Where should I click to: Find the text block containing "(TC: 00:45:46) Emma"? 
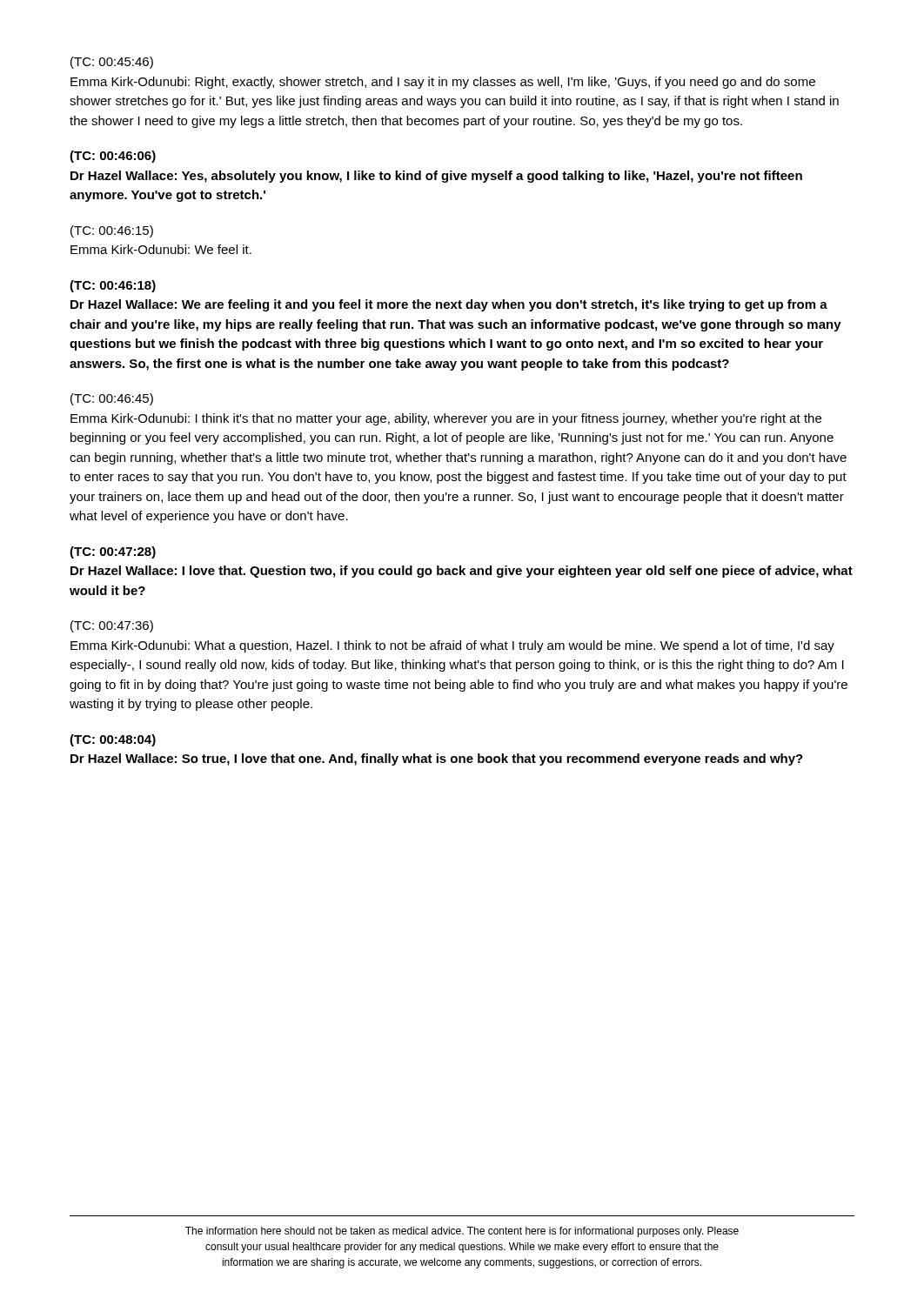[x=462, y=91]
